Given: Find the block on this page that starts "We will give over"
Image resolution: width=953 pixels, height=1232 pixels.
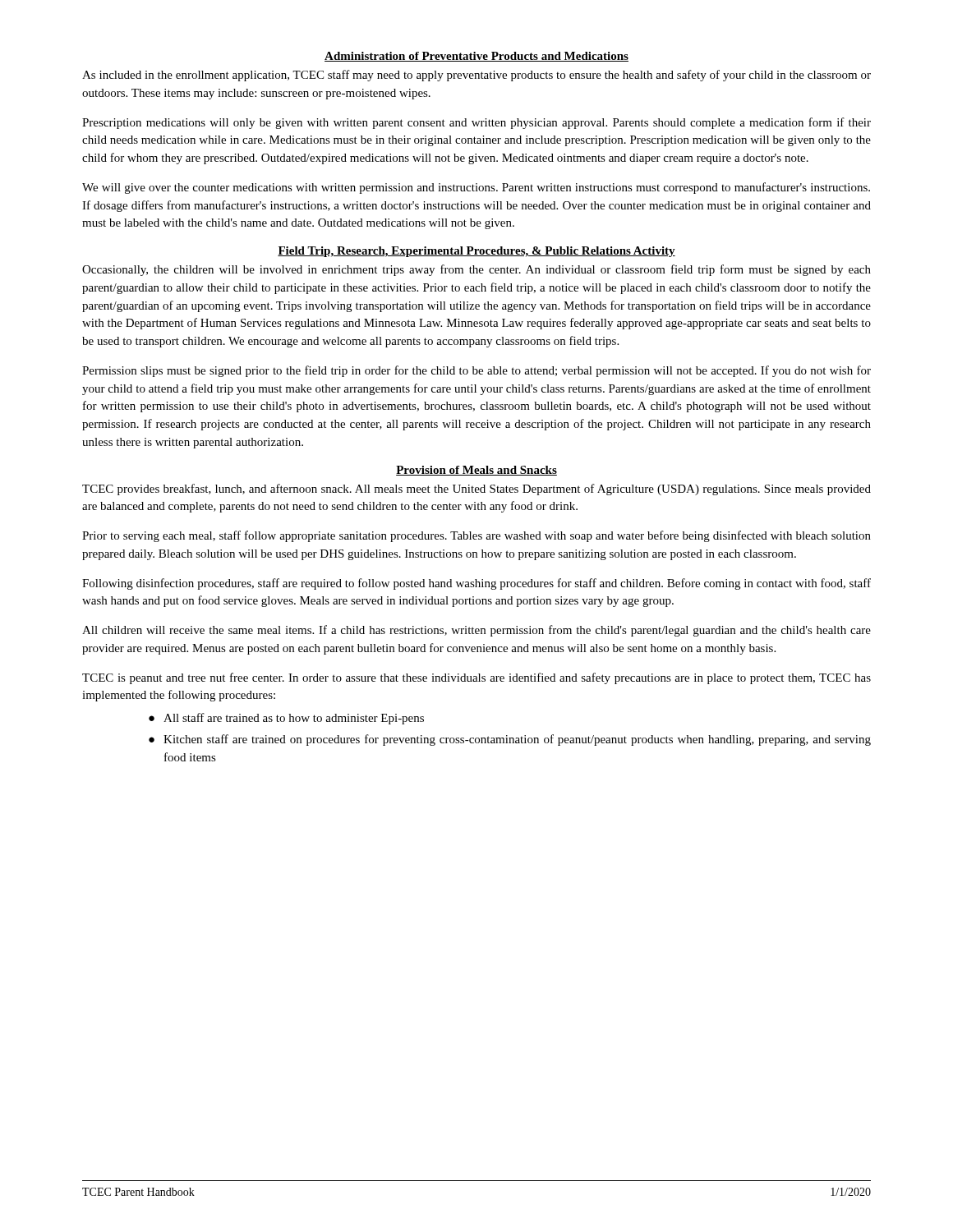Looking at the screenshot, I should coord(476,205).
